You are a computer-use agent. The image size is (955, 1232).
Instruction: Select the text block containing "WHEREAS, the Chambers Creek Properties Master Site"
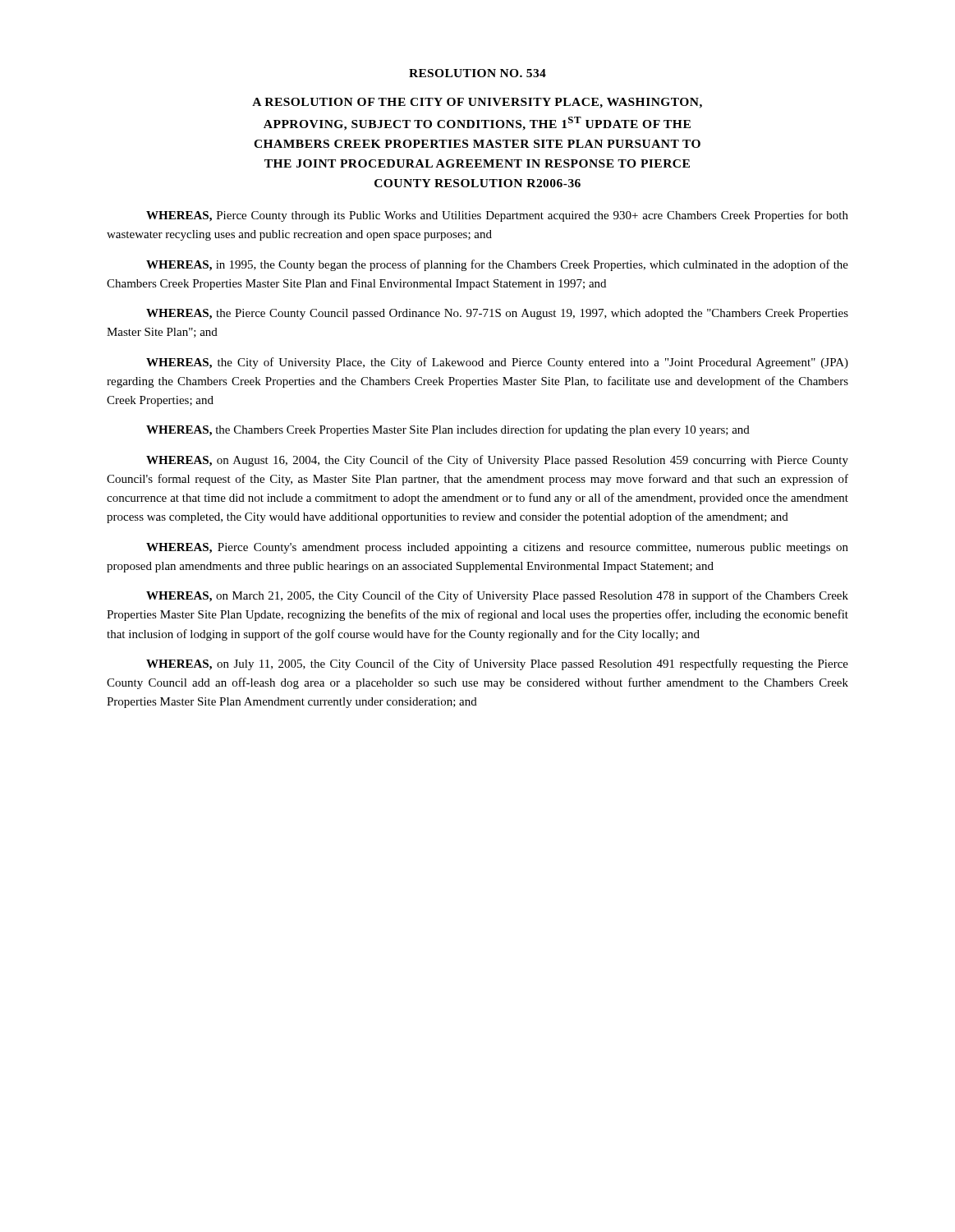click(448, 430)
